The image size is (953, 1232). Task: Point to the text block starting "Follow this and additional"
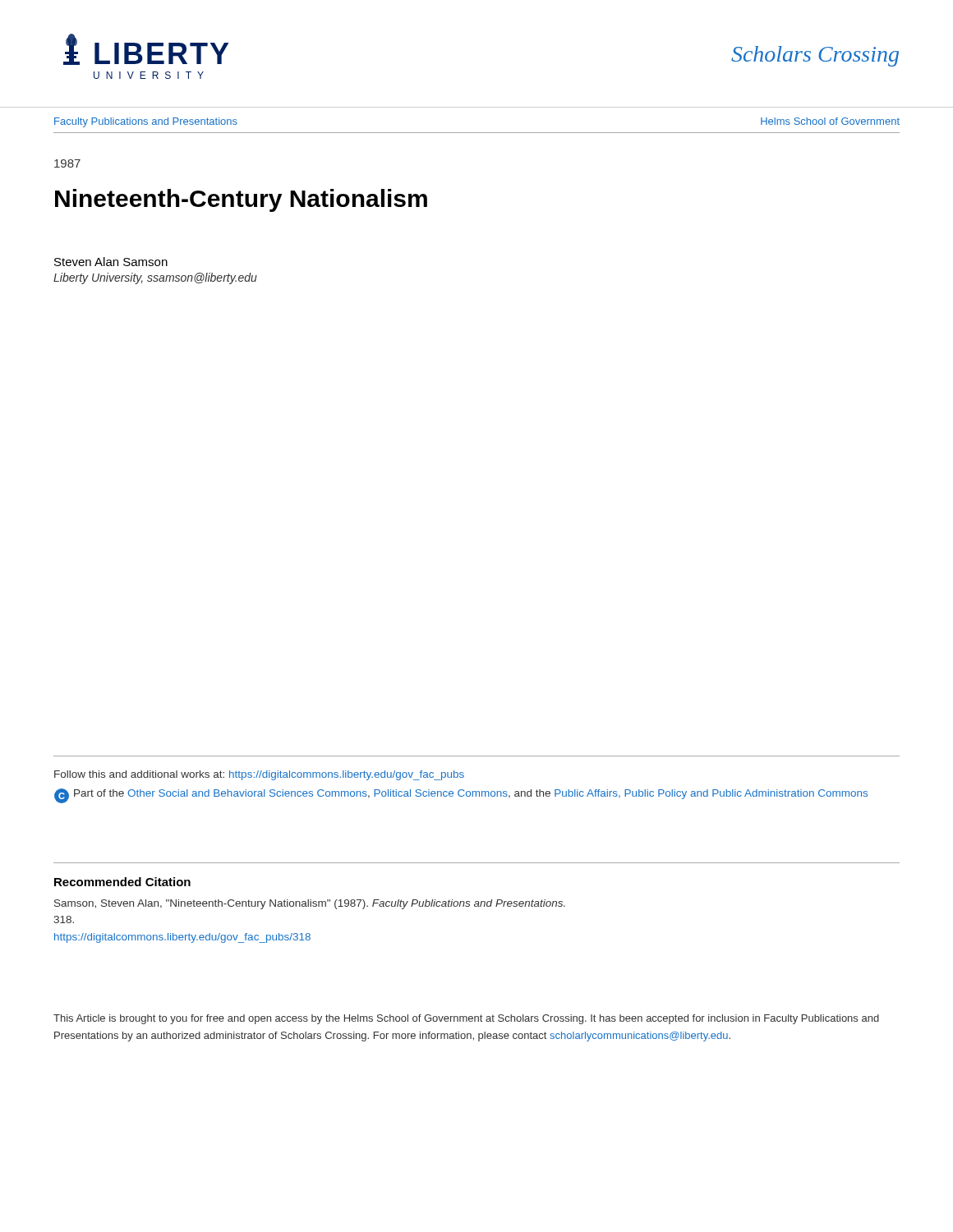[259, 774]
